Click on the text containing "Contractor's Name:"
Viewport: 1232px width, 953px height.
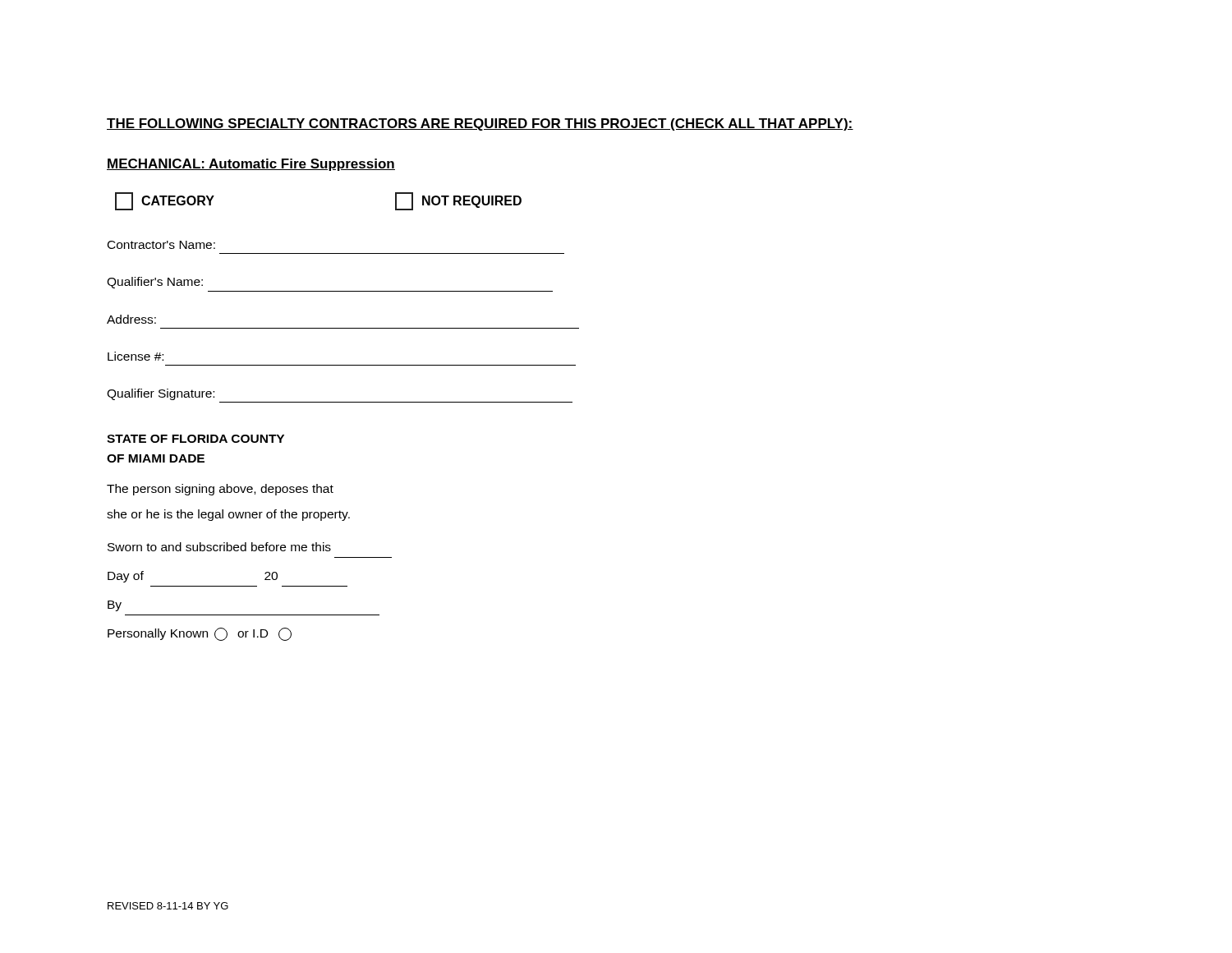coord(336,246)
